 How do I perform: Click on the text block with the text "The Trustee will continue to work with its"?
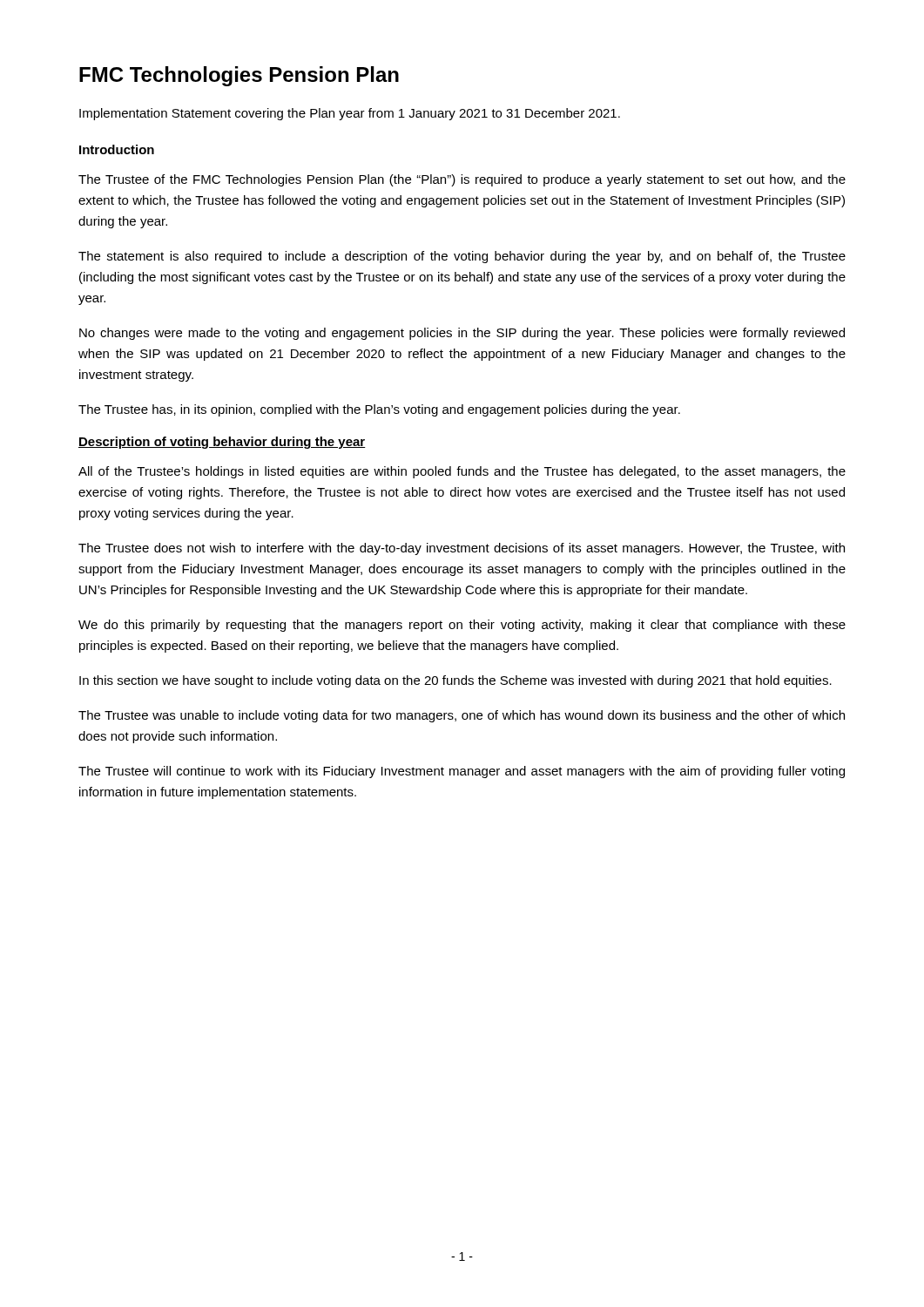click(x=462, y=781)
